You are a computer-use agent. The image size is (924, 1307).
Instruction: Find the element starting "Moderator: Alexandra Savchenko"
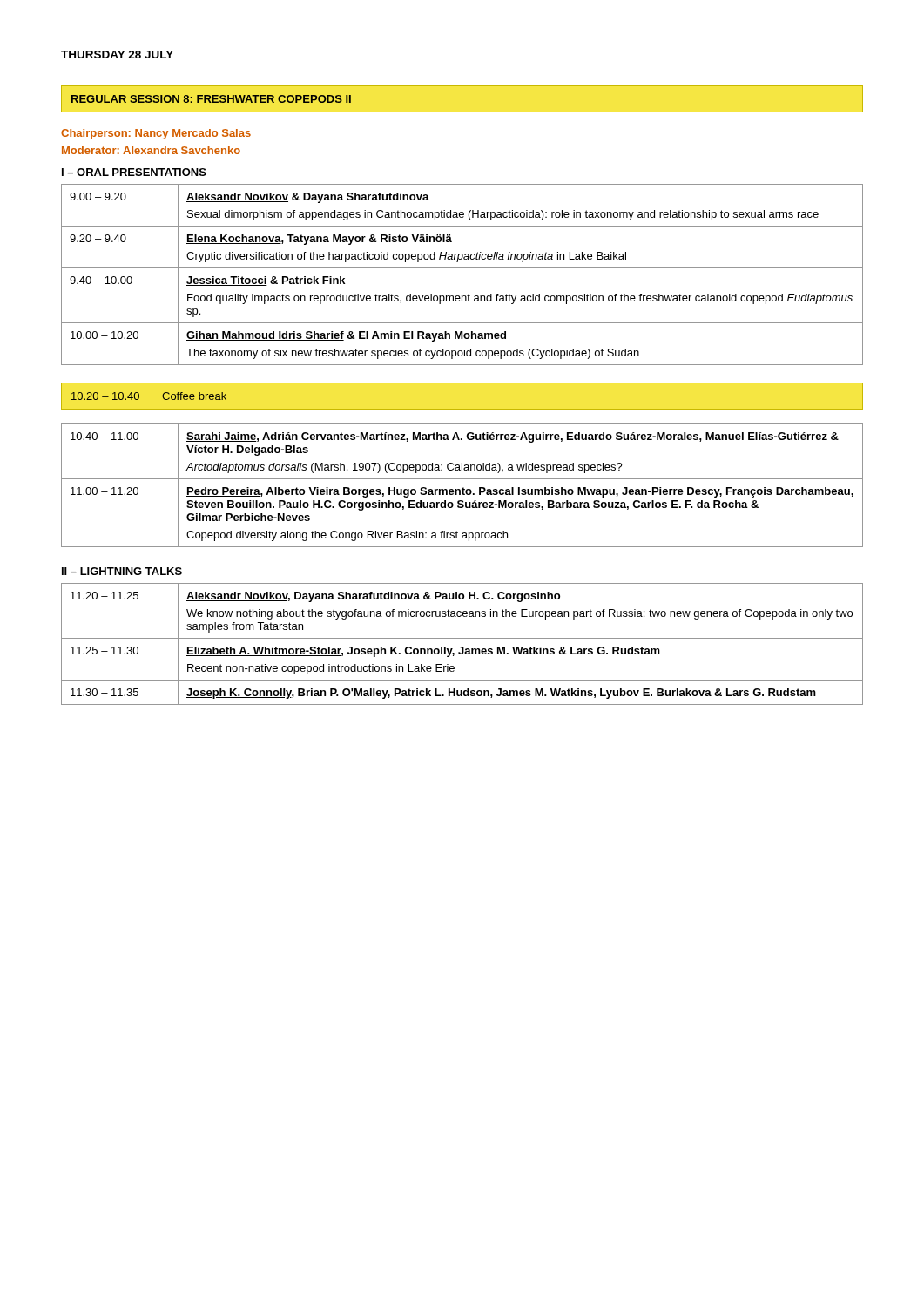point(151,150)
